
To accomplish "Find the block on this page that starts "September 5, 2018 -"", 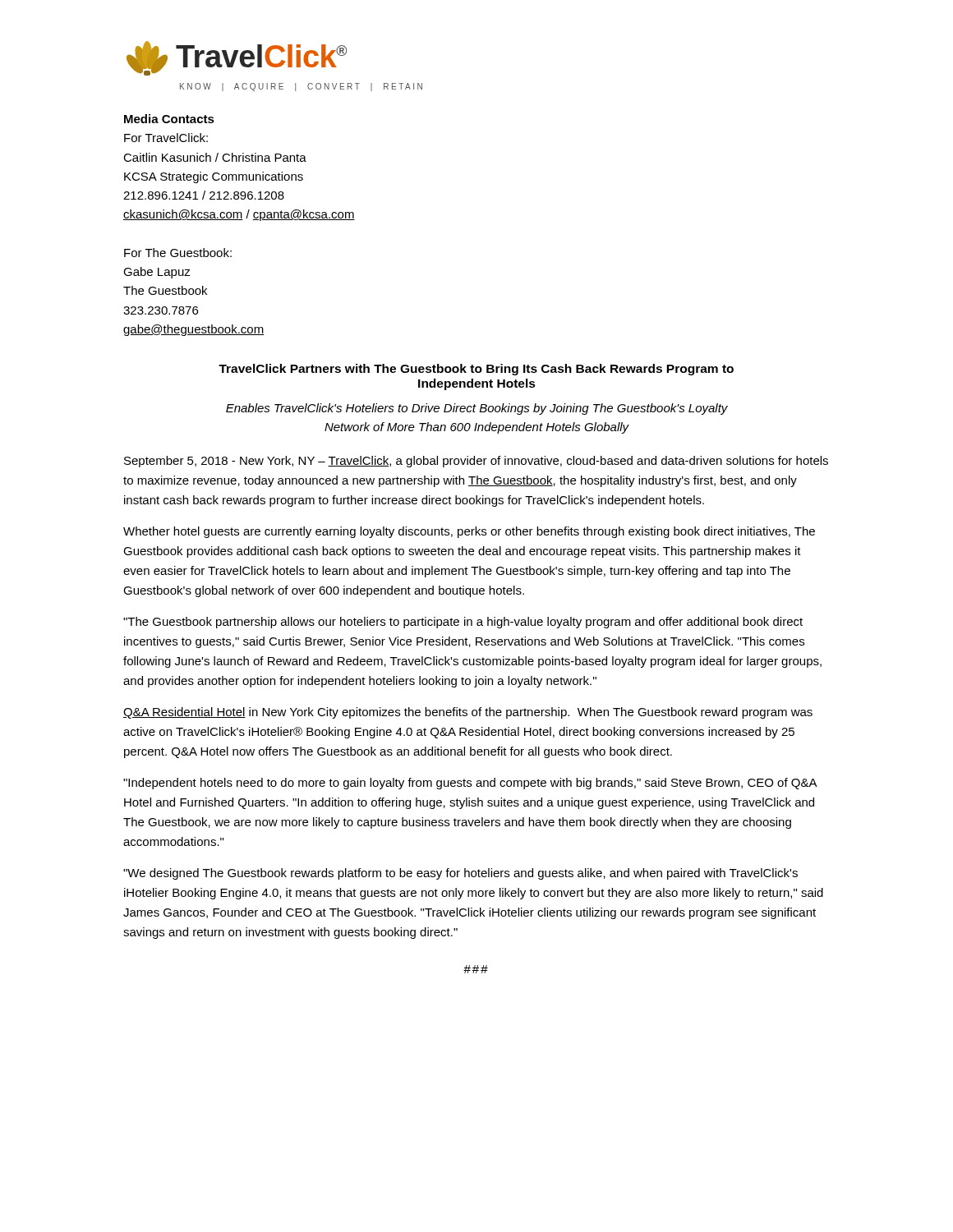I will click(x=476, y=480).
